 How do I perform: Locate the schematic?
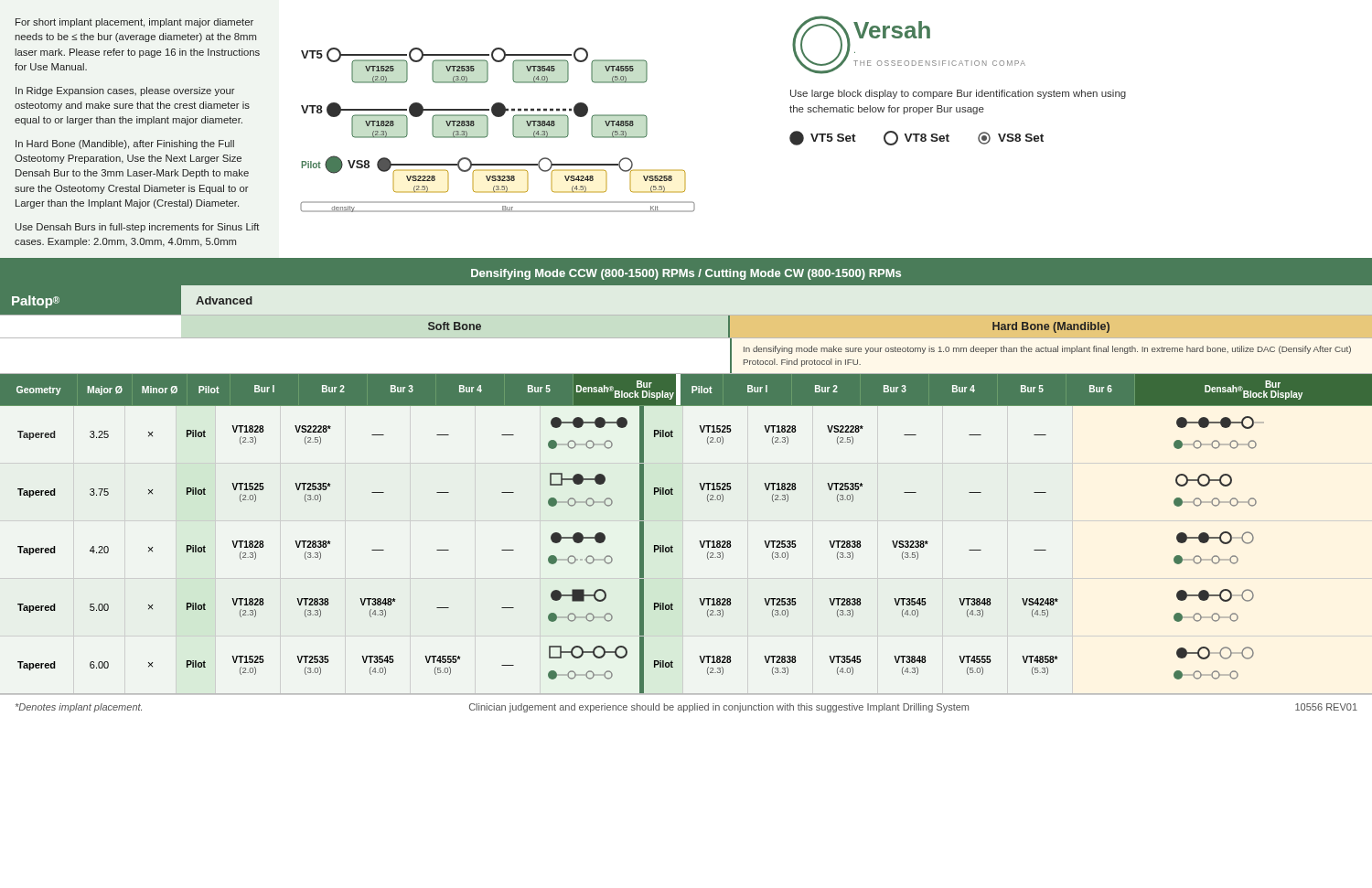521,129
